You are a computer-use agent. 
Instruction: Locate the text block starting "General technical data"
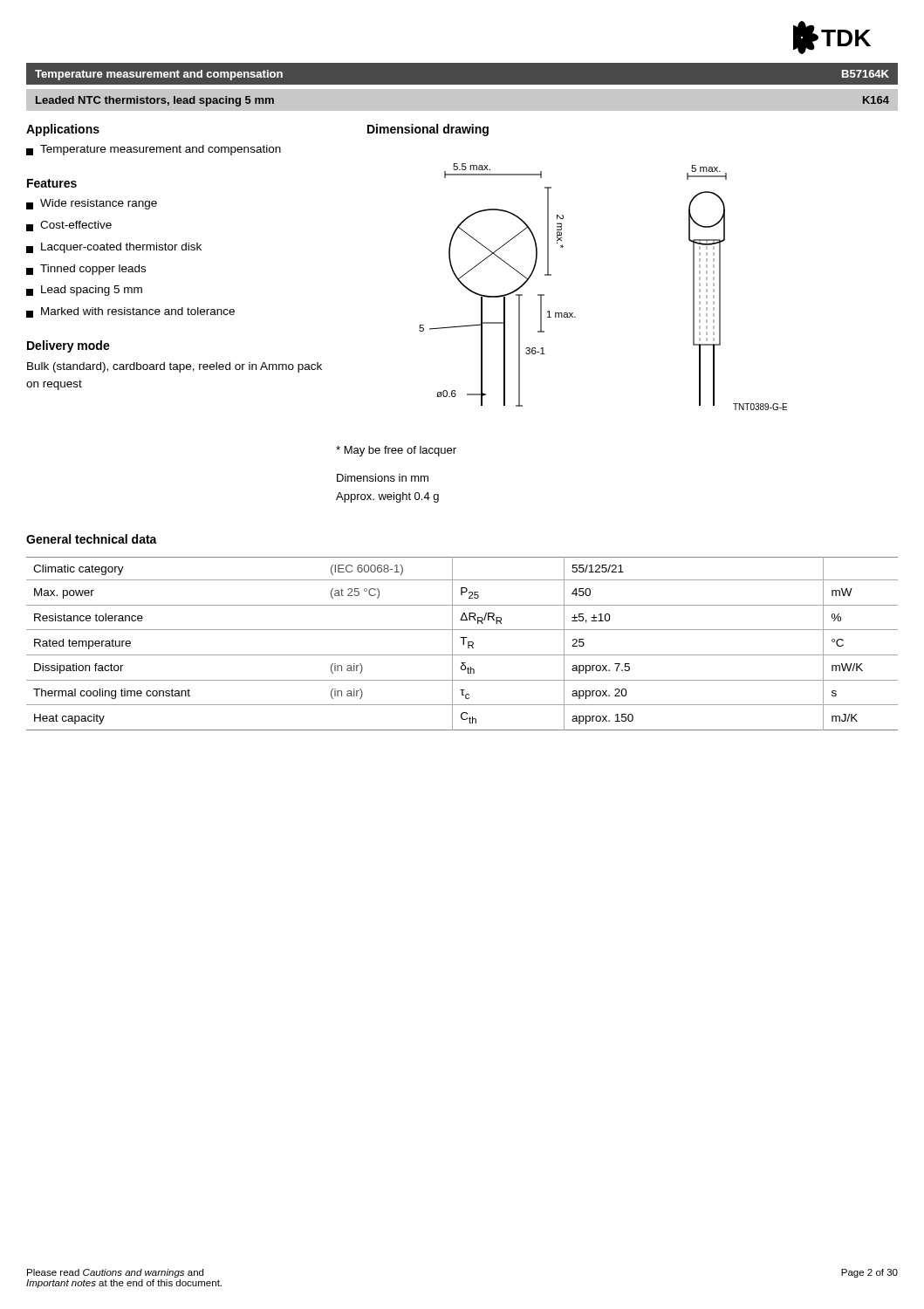[x=91, y=539]
